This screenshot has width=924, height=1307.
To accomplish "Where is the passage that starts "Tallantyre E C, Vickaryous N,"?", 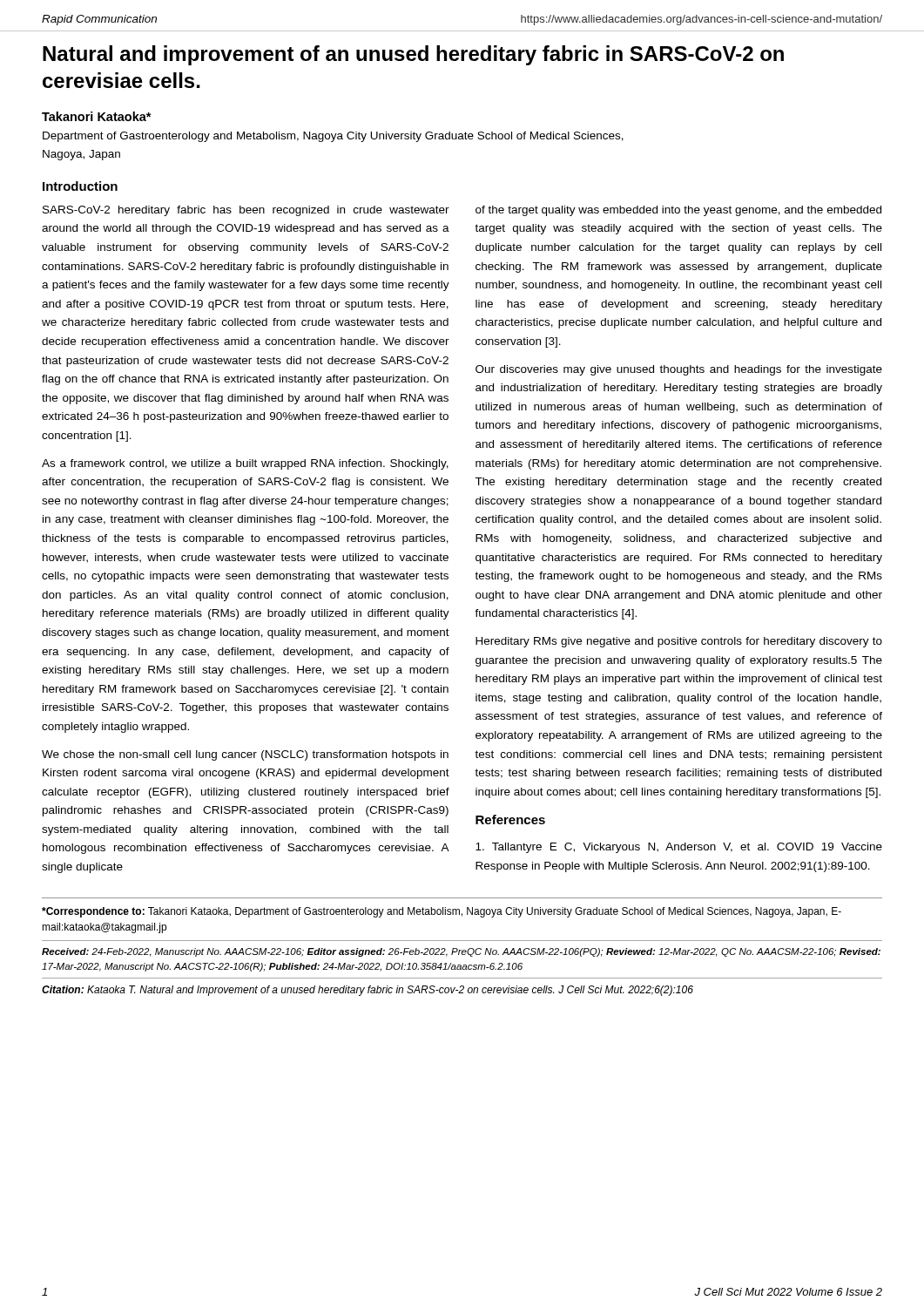I will [679, 856].
